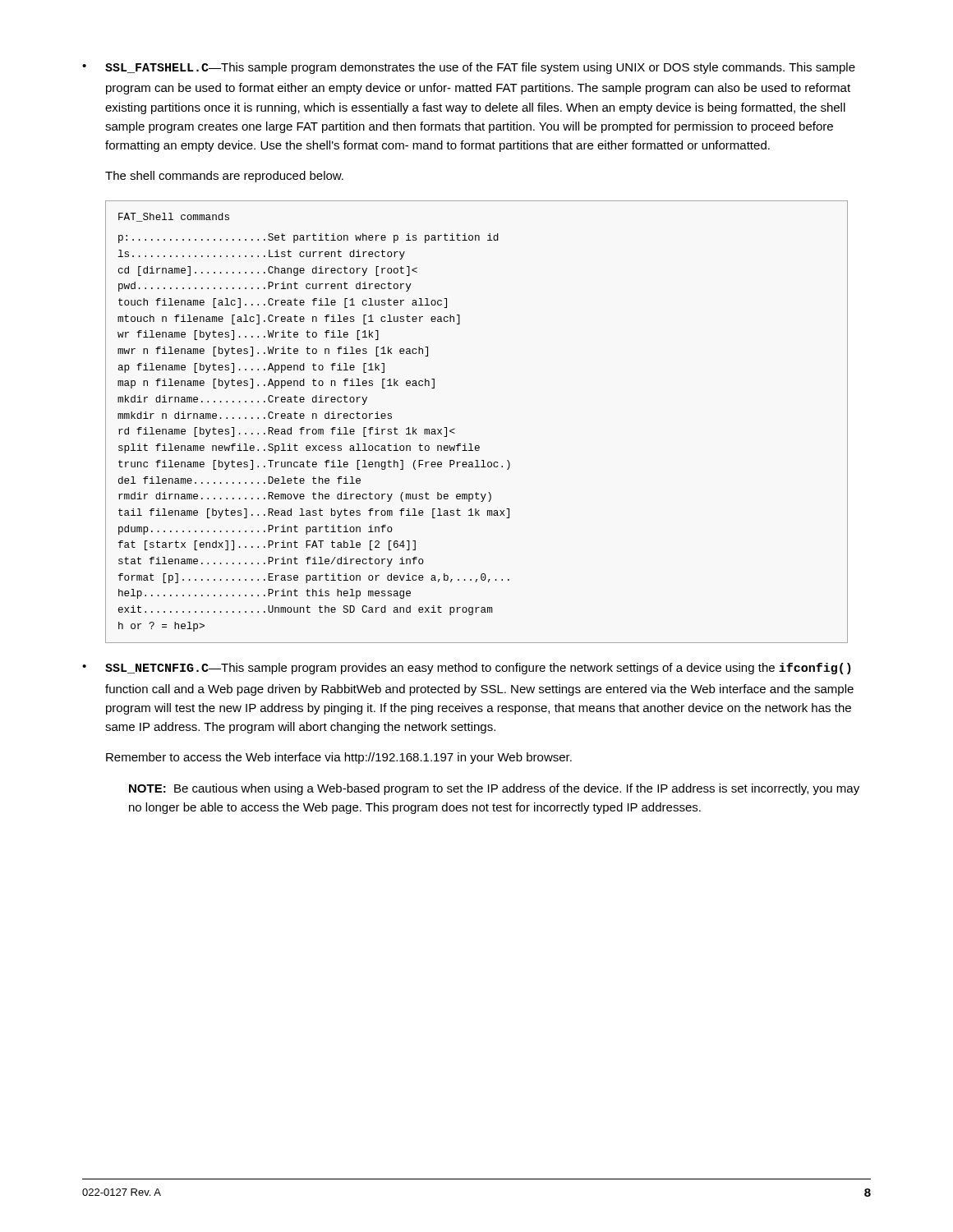
Task: Find the block starting "NOTE: Be cautious"
Action: [x=494, y=797]
